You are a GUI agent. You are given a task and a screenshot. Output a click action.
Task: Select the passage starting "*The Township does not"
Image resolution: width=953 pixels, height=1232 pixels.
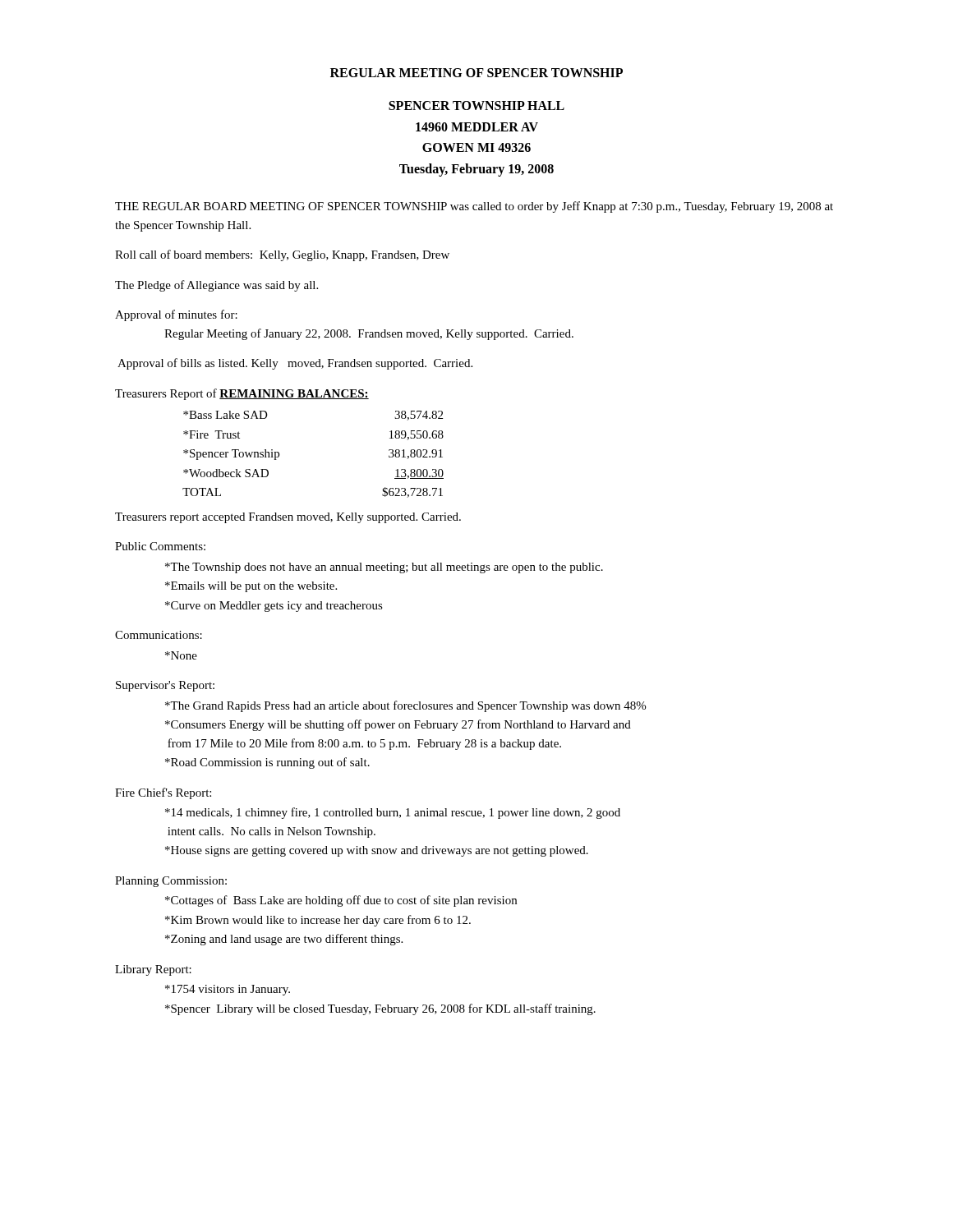[384, 567]
